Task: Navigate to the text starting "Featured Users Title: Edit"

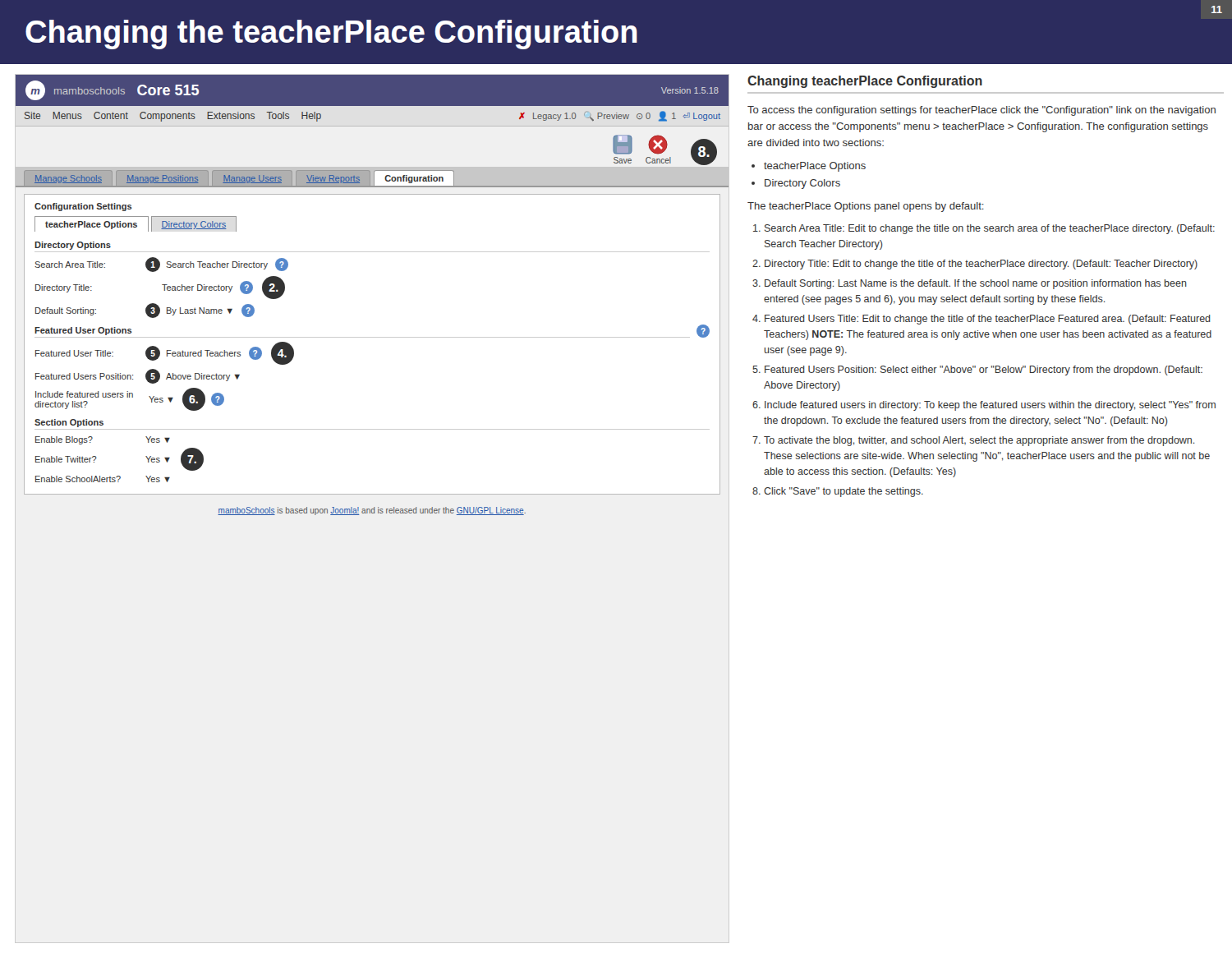Action: tap(988, 334)
